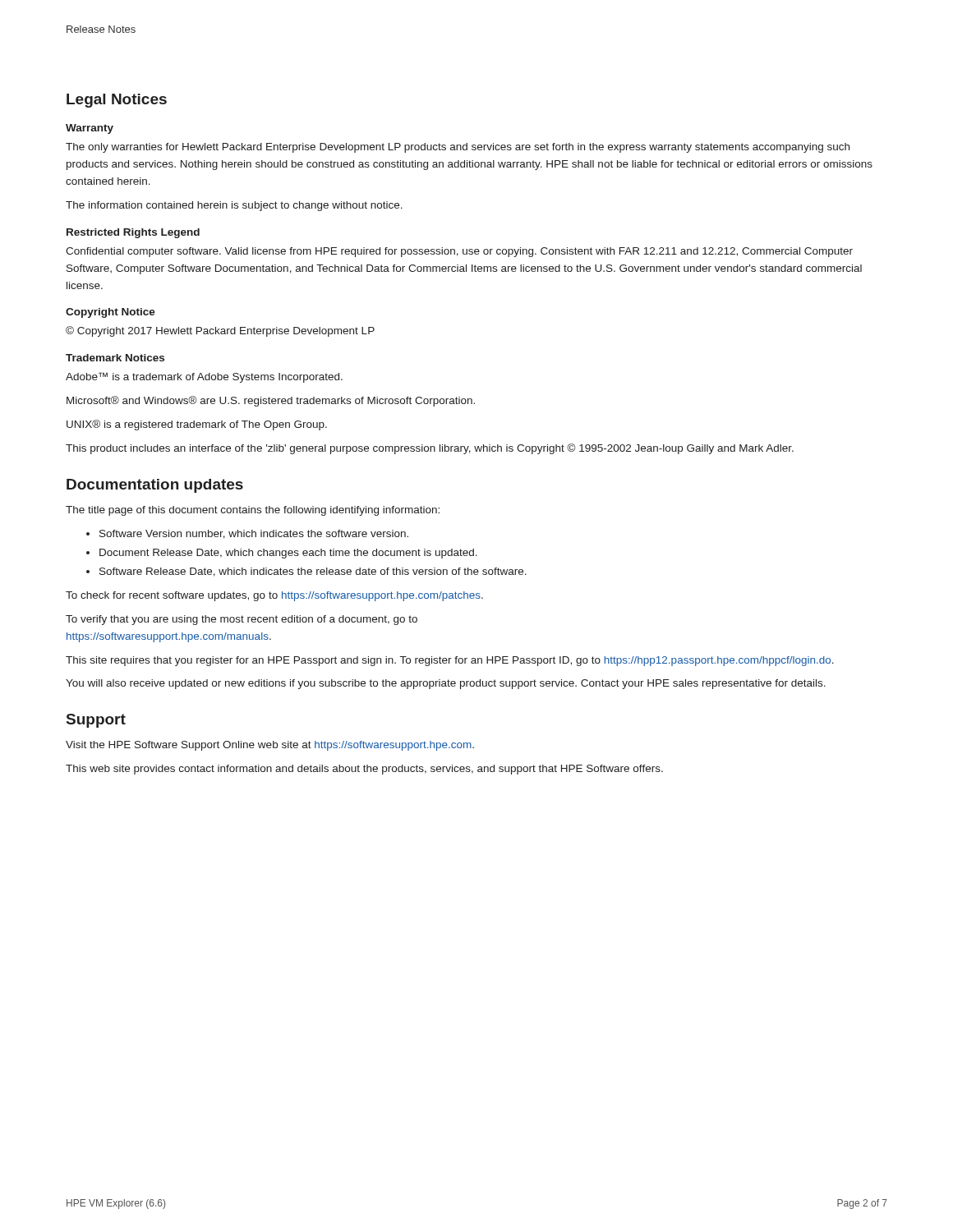Select the block starting "Microsoft® and Windows®"
The height and width of the screenshot is (1232, 953).
click(x=271, y=401)
